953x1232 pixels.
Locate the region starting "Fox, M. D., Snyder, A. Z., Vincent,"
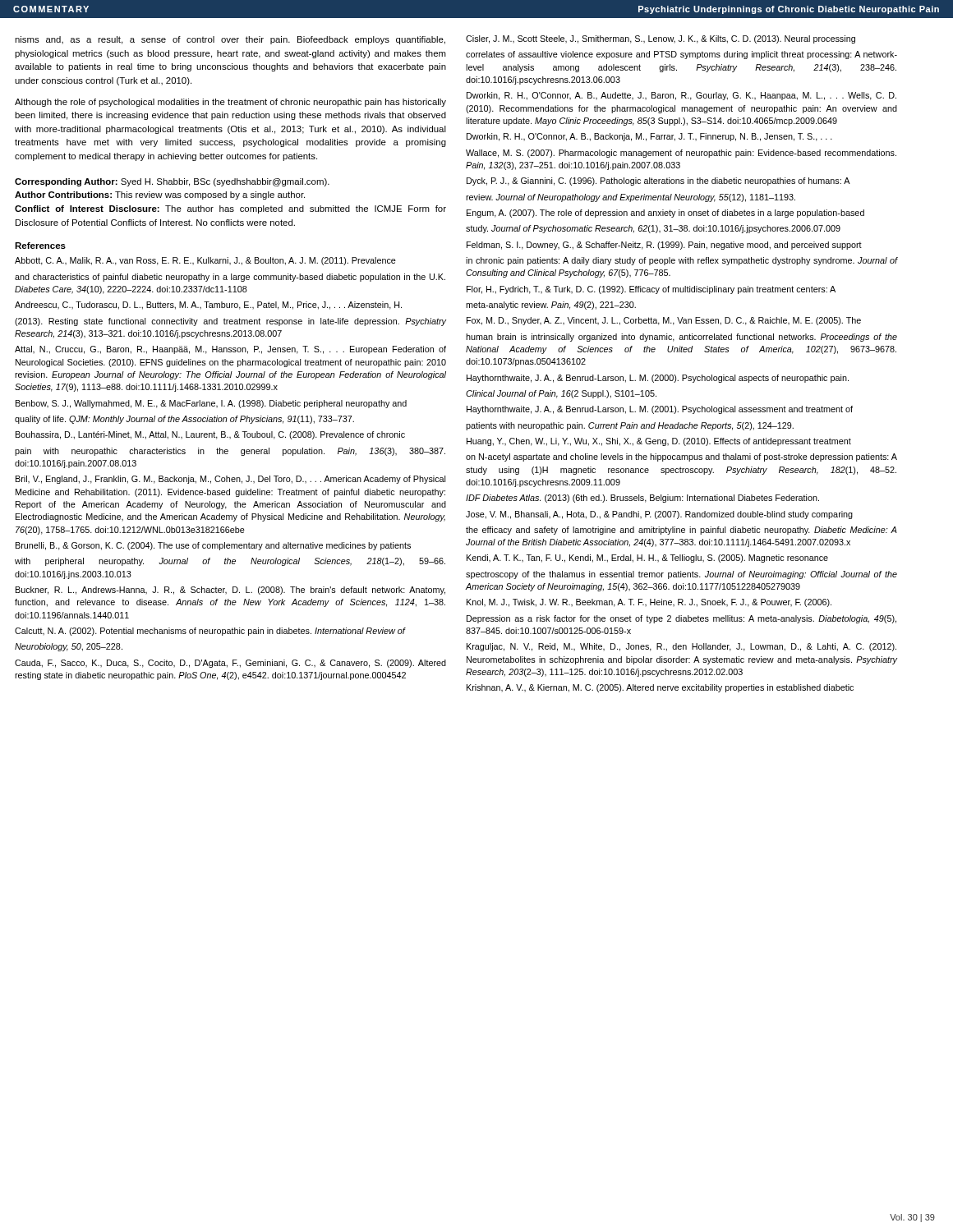click(664, 321)
